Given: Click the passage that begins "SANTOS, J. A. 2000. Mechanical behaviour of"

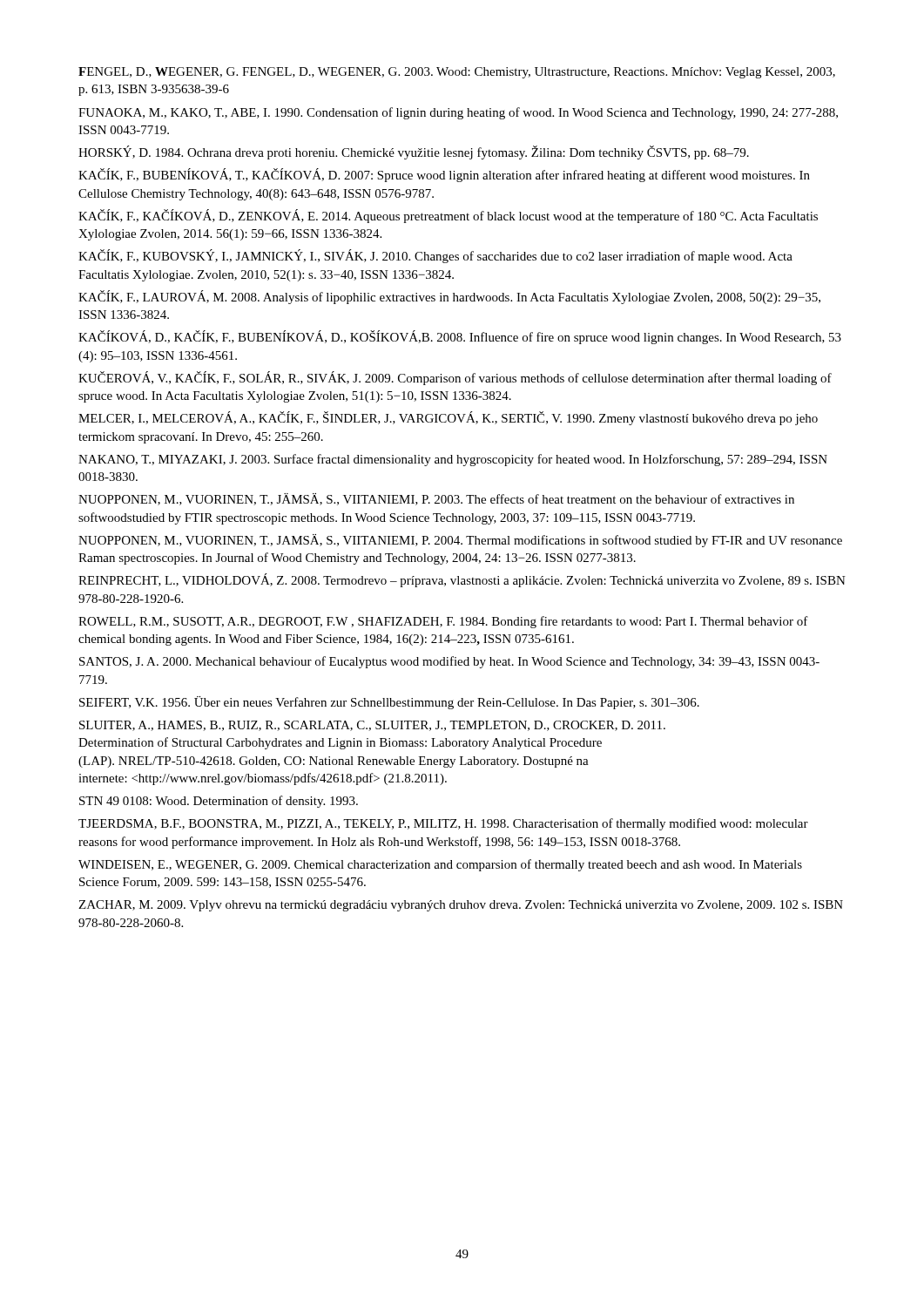Looking at the screenshot, I should (x=449, y=670).
